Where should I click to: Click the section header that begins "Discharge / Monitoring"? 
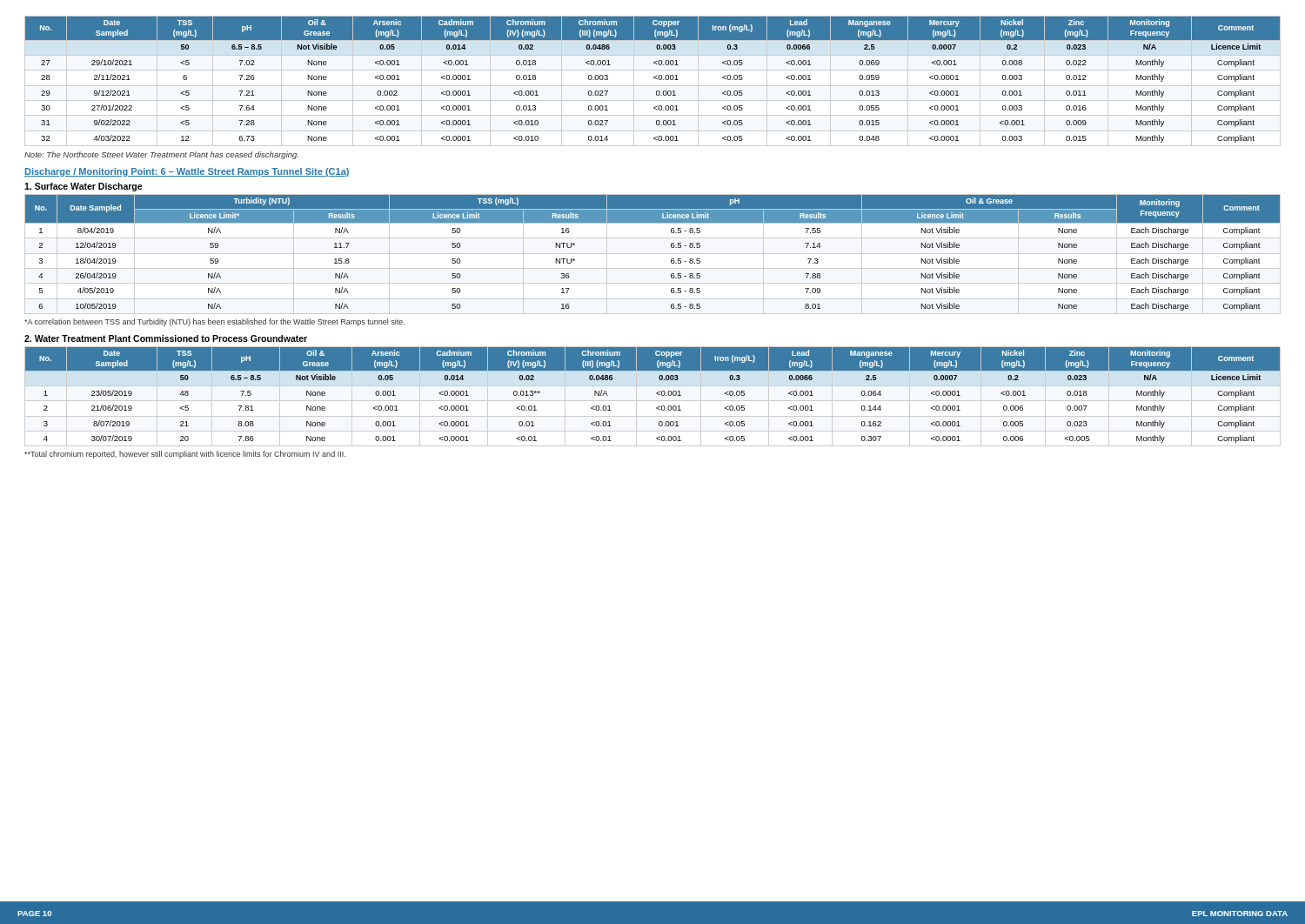pyautogui.click(x=187, y=172)
